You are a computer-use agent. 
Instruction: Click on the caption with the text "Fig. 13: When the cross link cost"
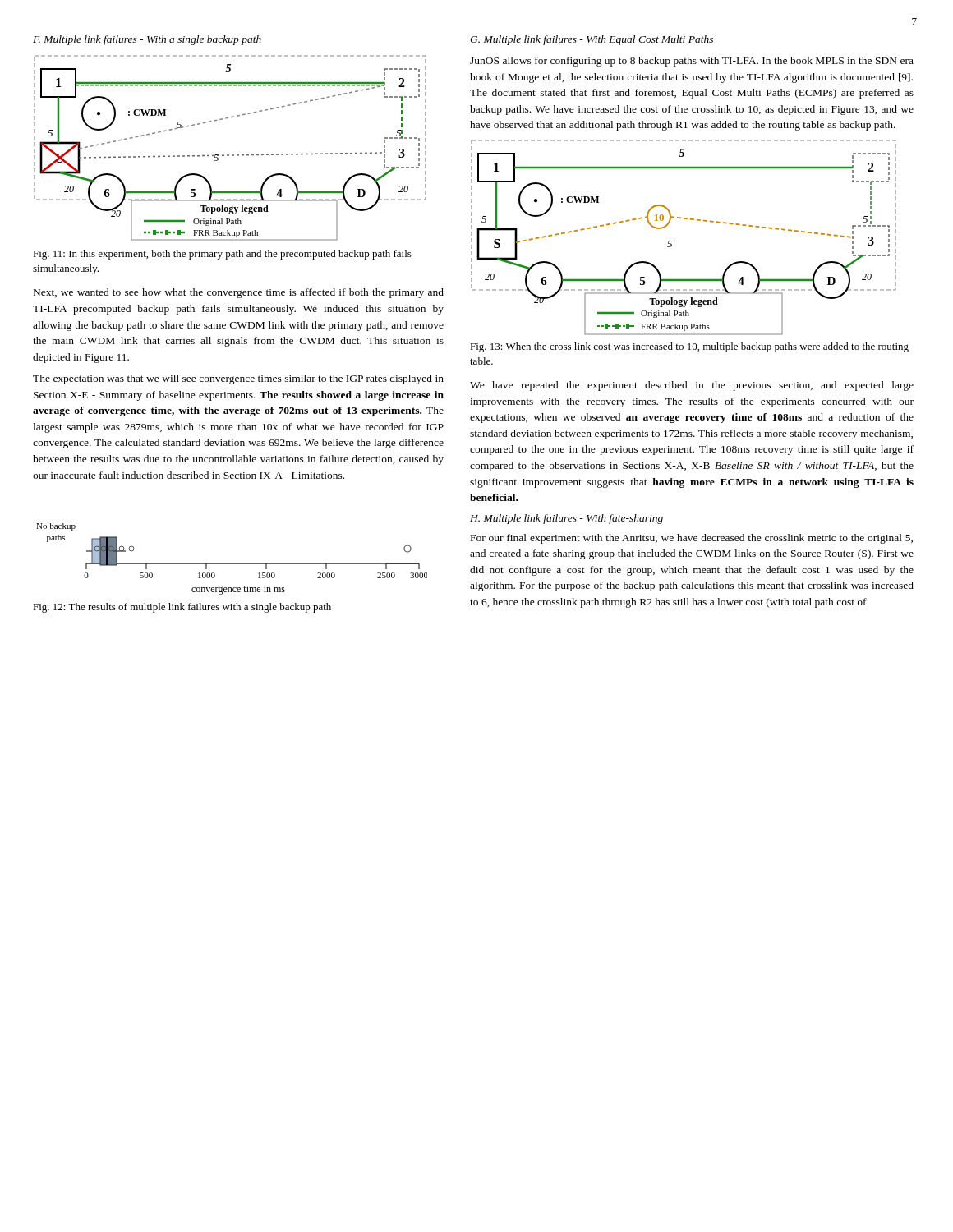[x=689, y=354]
